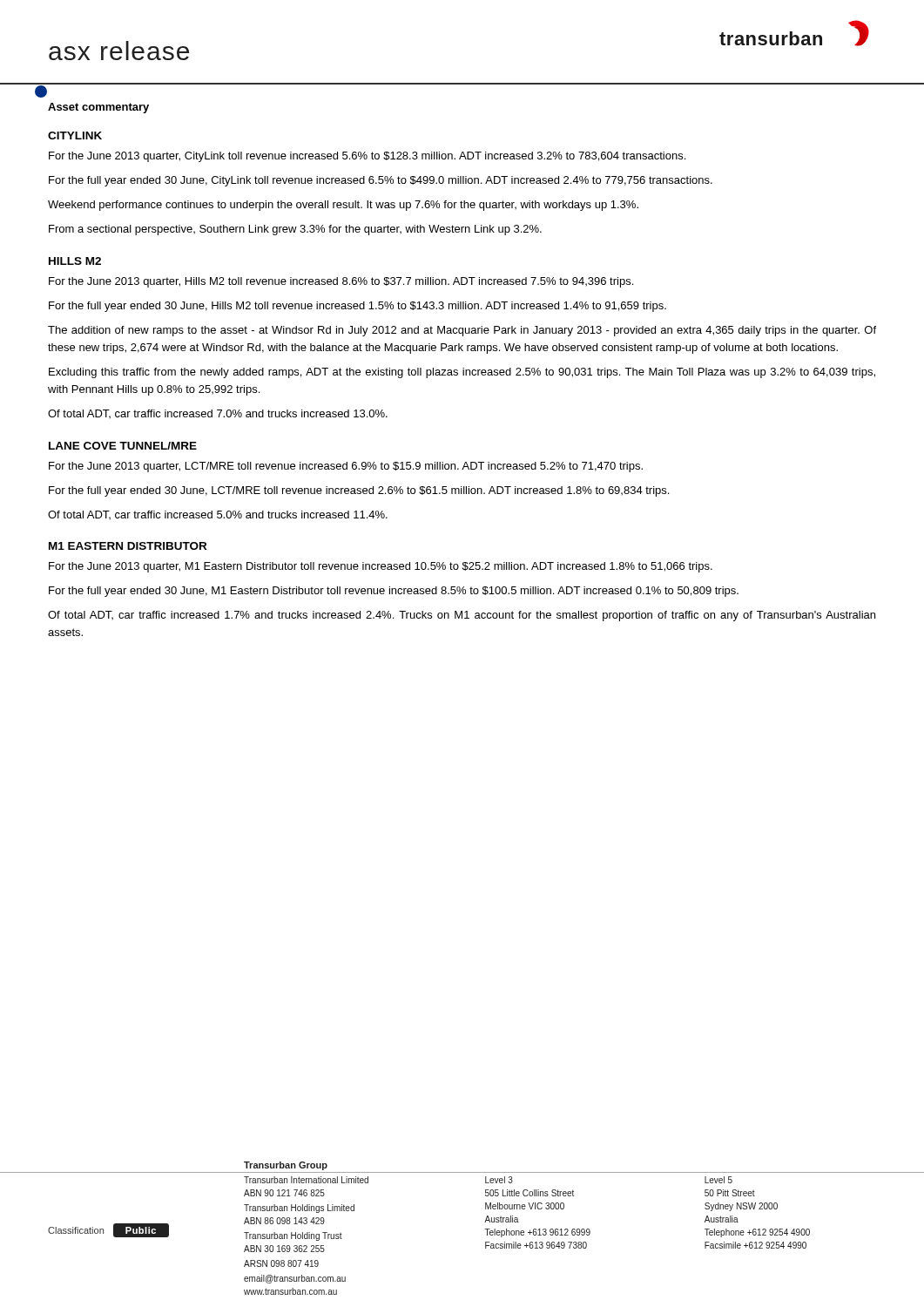The width and height of the screenshot is (924, 1307).
Task: Navigate to the block starting "HILLS M2"
Action: (75, 261)
